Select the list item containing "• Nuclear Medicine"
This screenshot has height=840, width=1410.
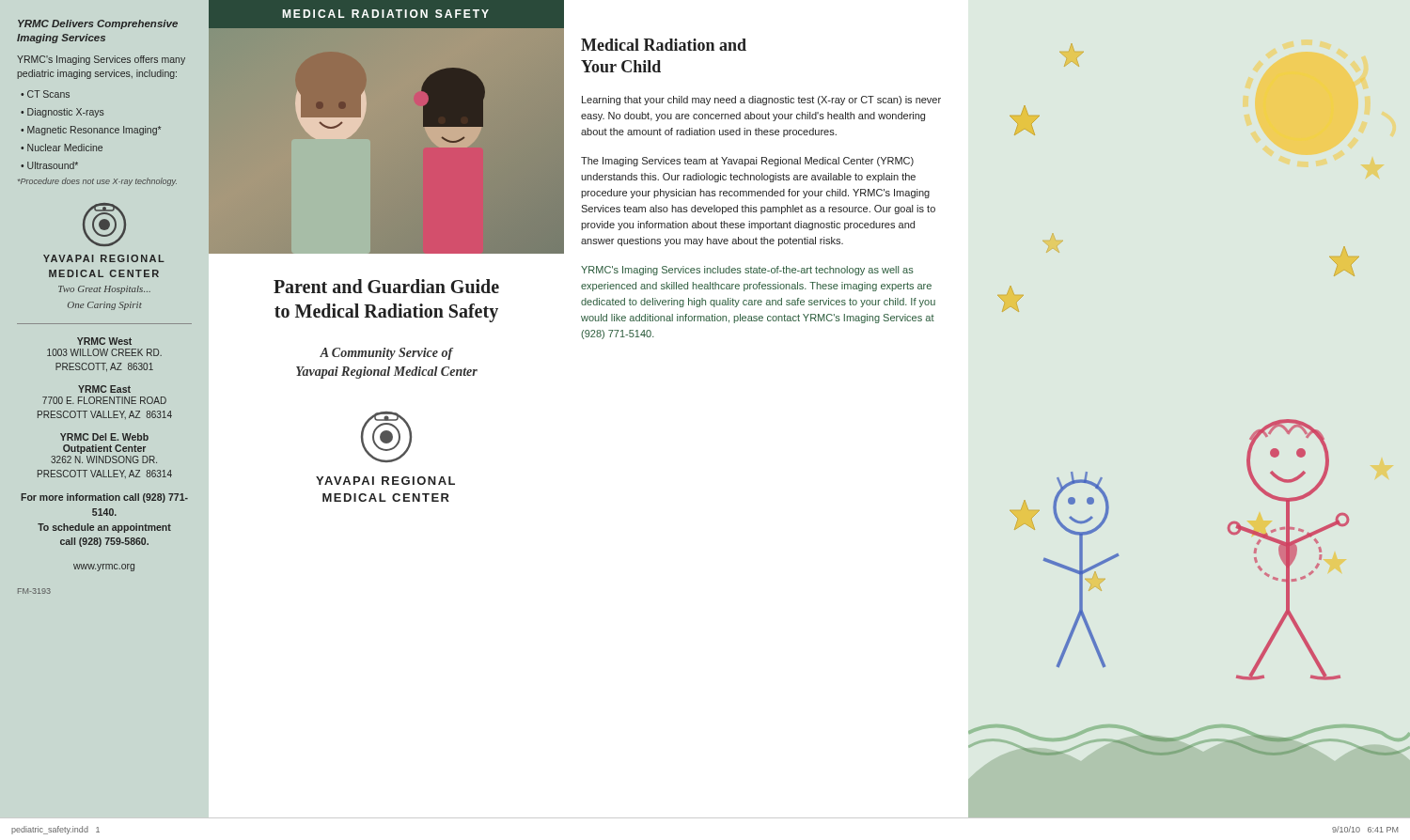tap(60, 147)
